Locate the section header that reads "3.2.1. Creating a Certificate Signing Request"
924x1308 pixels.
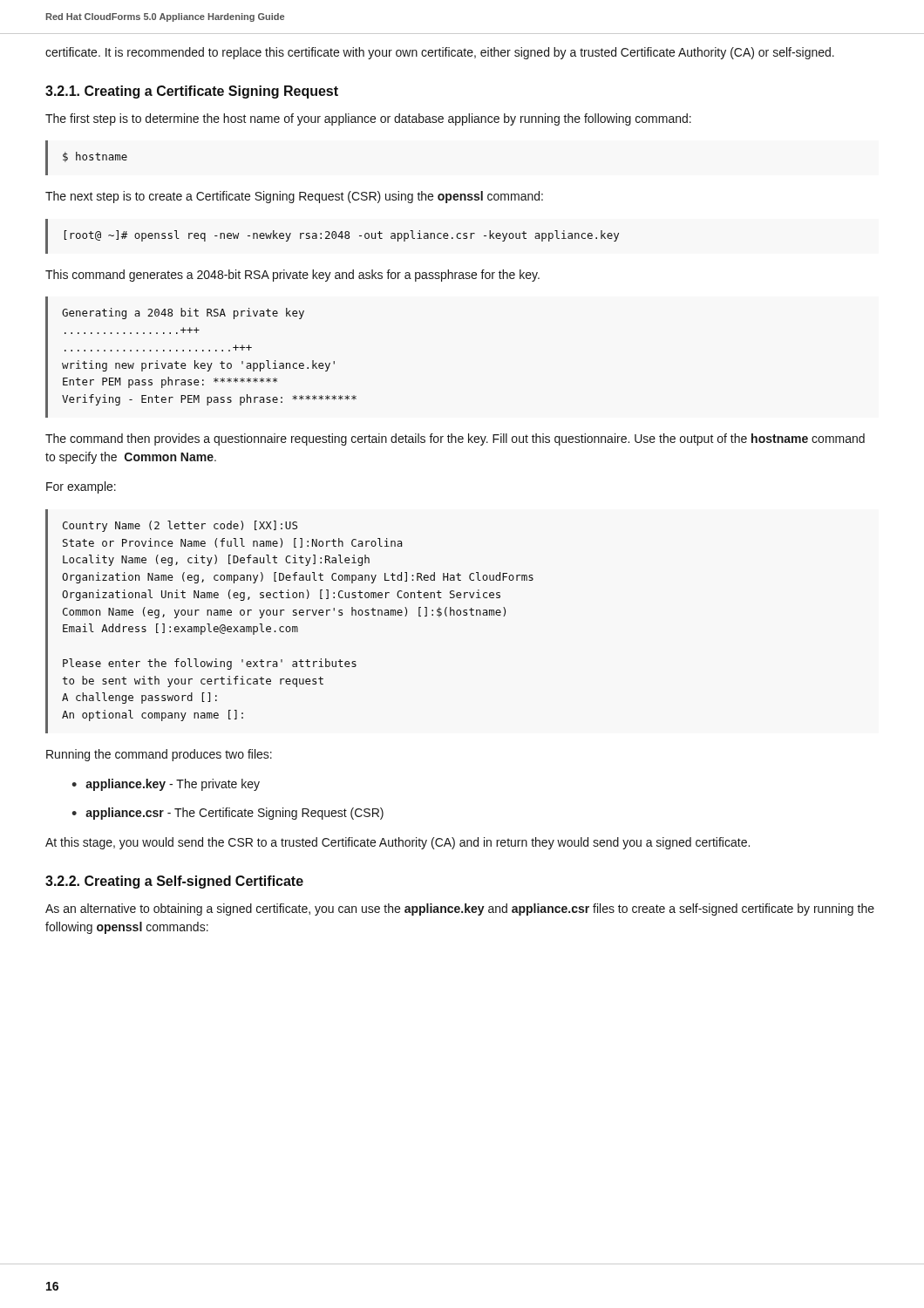(x=192, y=91)
